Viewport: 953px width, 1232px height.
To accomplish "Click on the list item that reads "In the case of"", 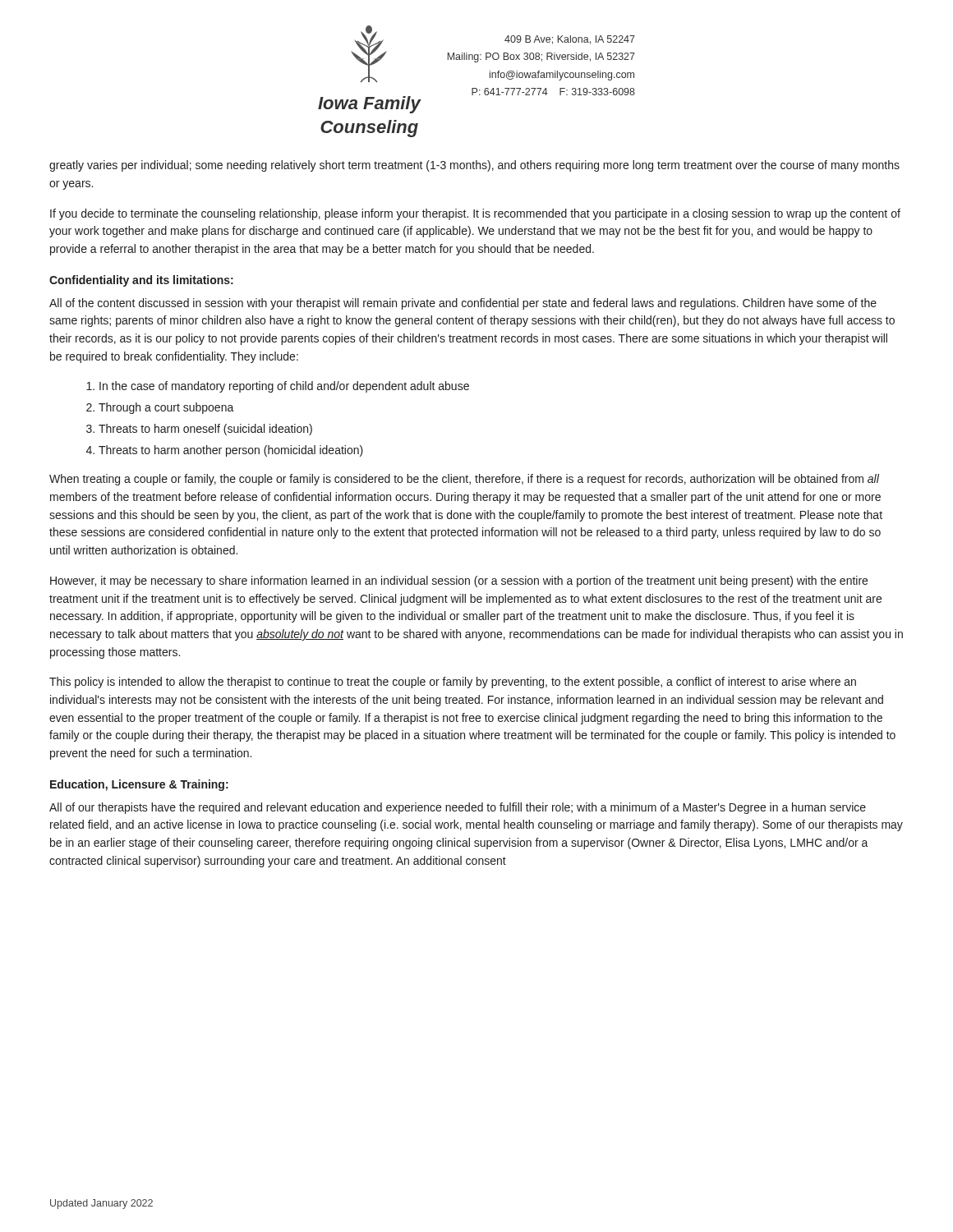I will pyautogui.click(x=284, y=386).
